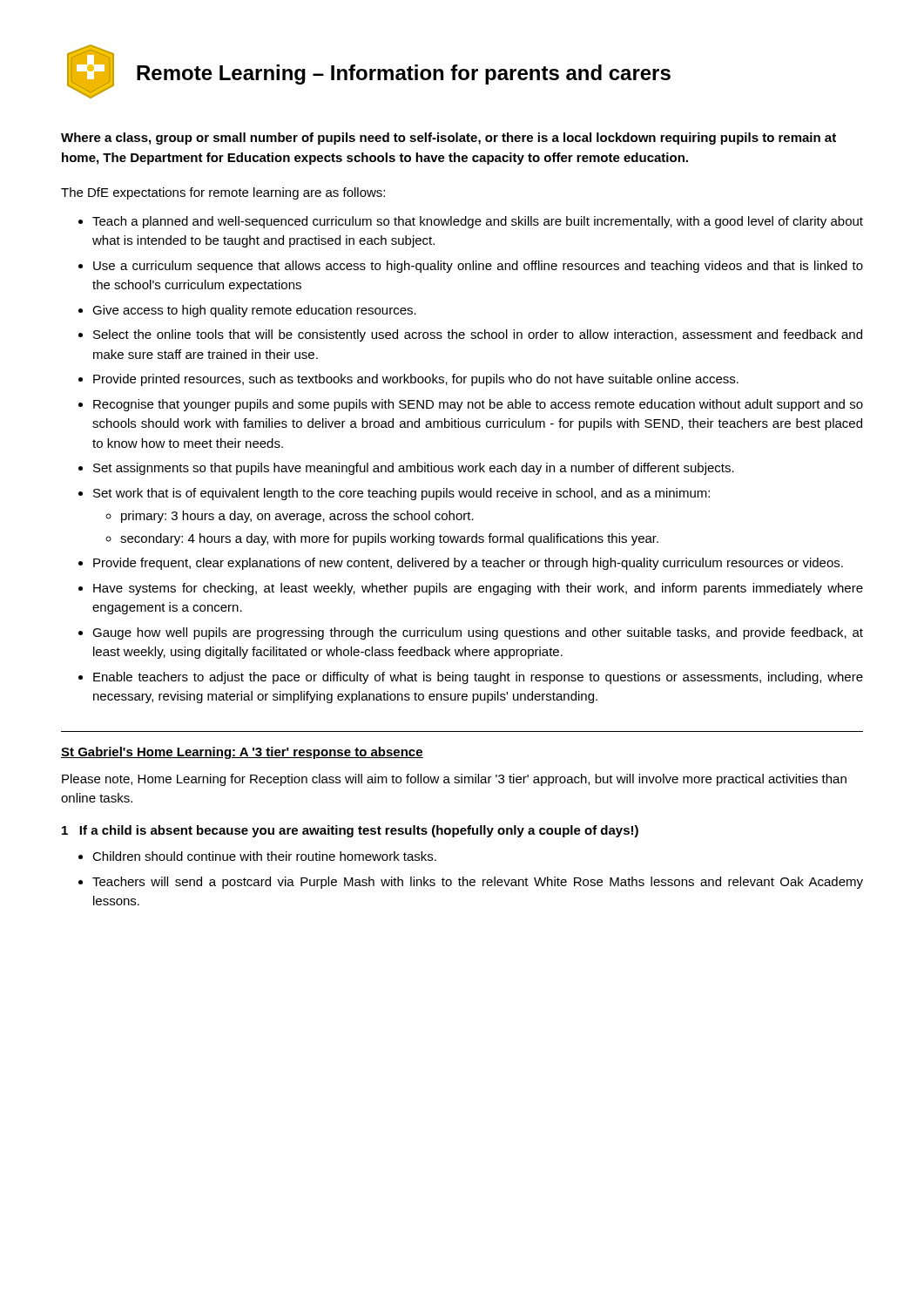Locate the text block starting "Set work that is"
Screen dimensions: 1307x924
(478, 516)
